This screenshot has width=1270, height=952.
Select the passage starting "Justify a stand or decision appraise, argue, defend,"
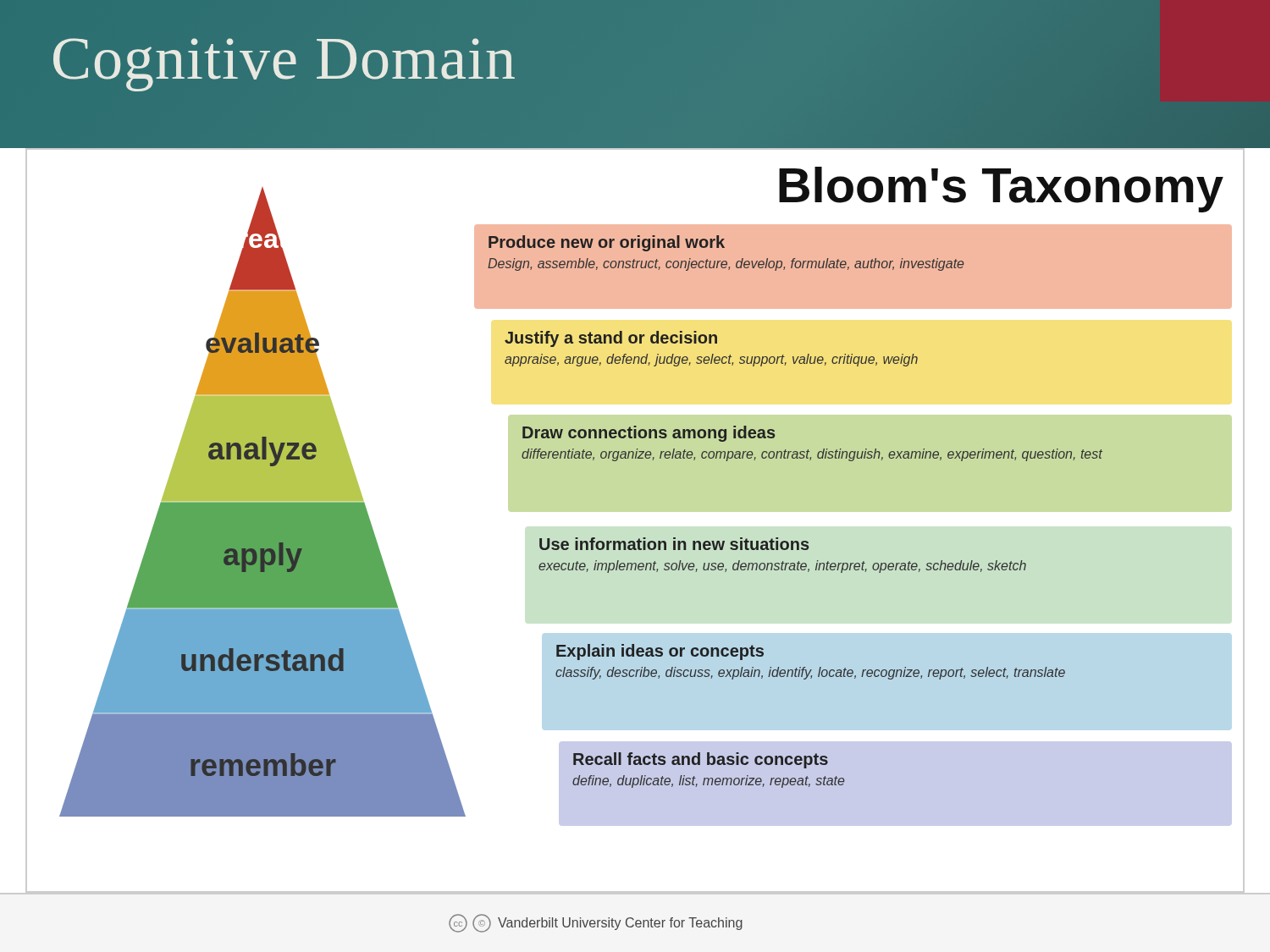[x=861, y=347]
